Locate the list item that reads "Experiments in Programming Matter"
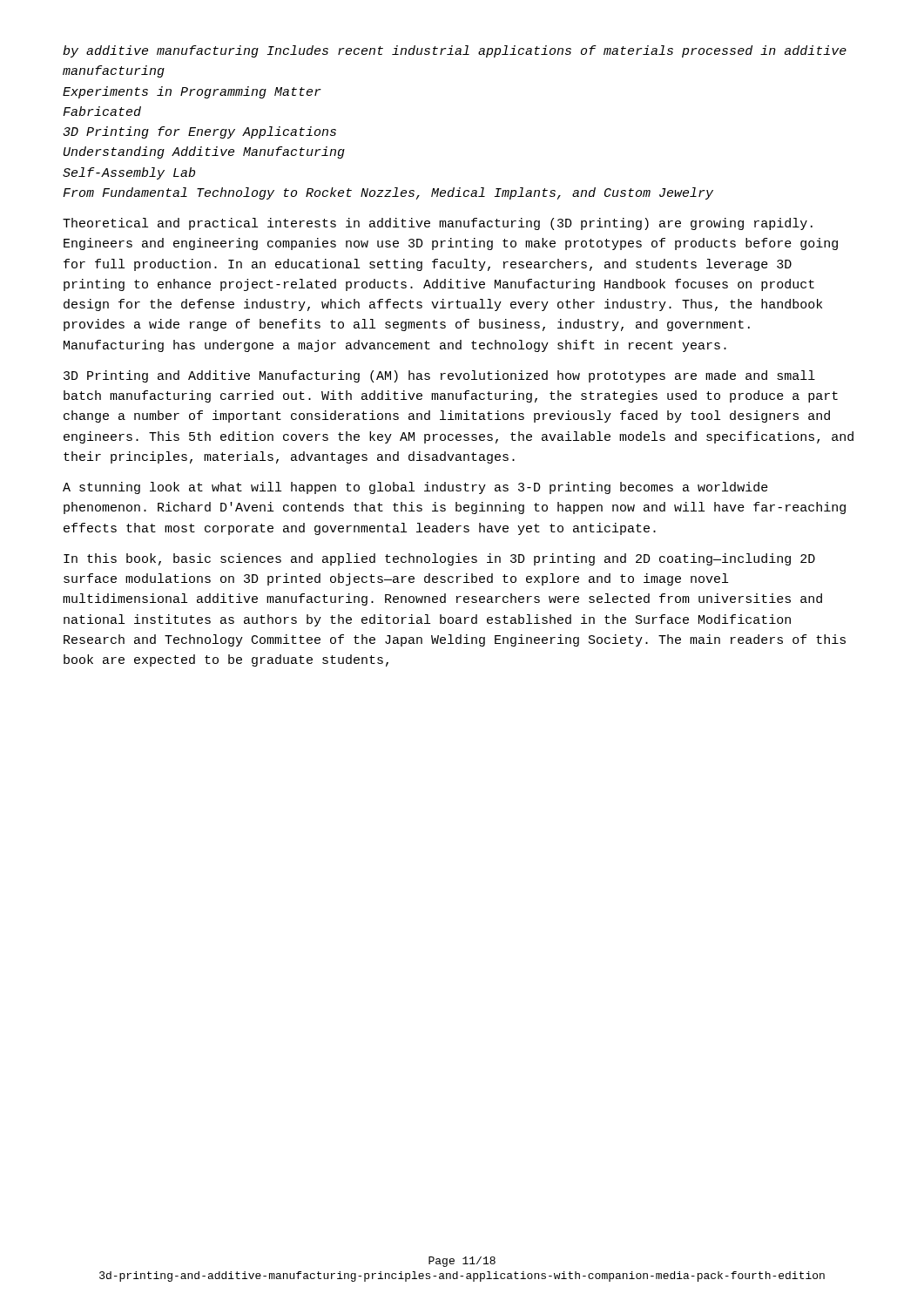924x1307 pixels. [x=192, y=92]
